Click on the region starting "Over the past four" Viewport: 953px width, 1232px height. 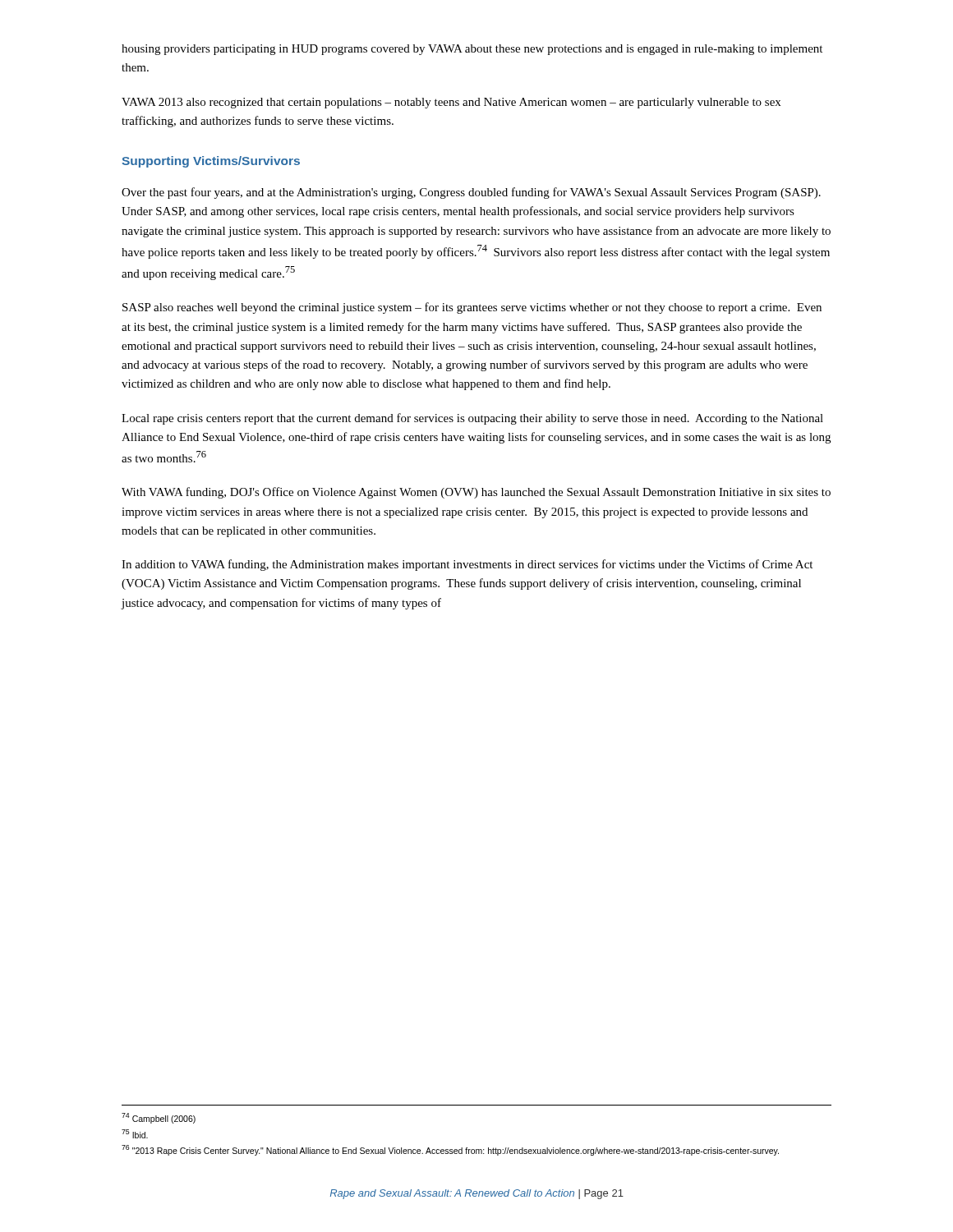coord(476,233)
